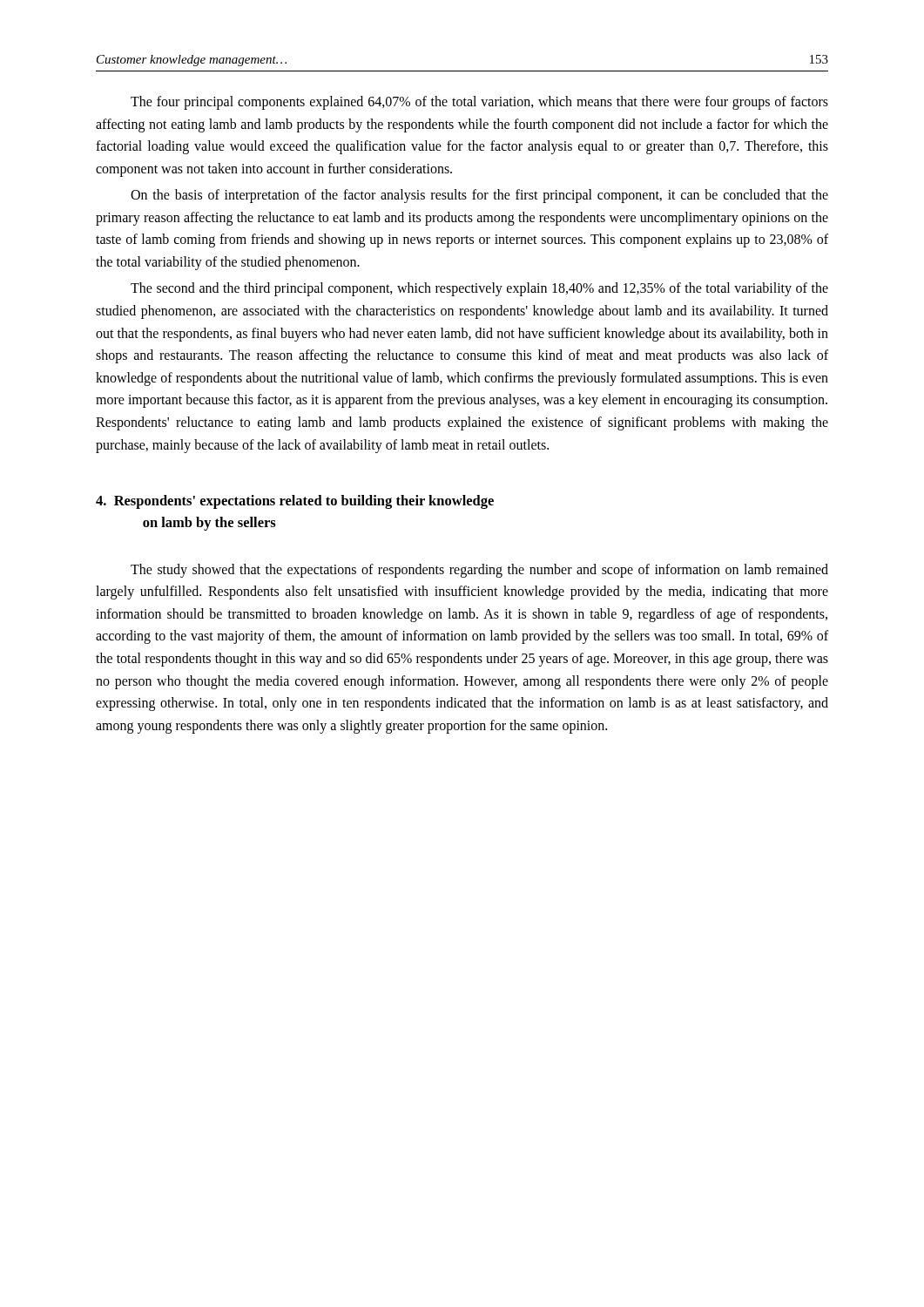This screenshot has width=924, height=1307.
Task: Locate the text block that reads "The study showed"
Action: (462, 647)
